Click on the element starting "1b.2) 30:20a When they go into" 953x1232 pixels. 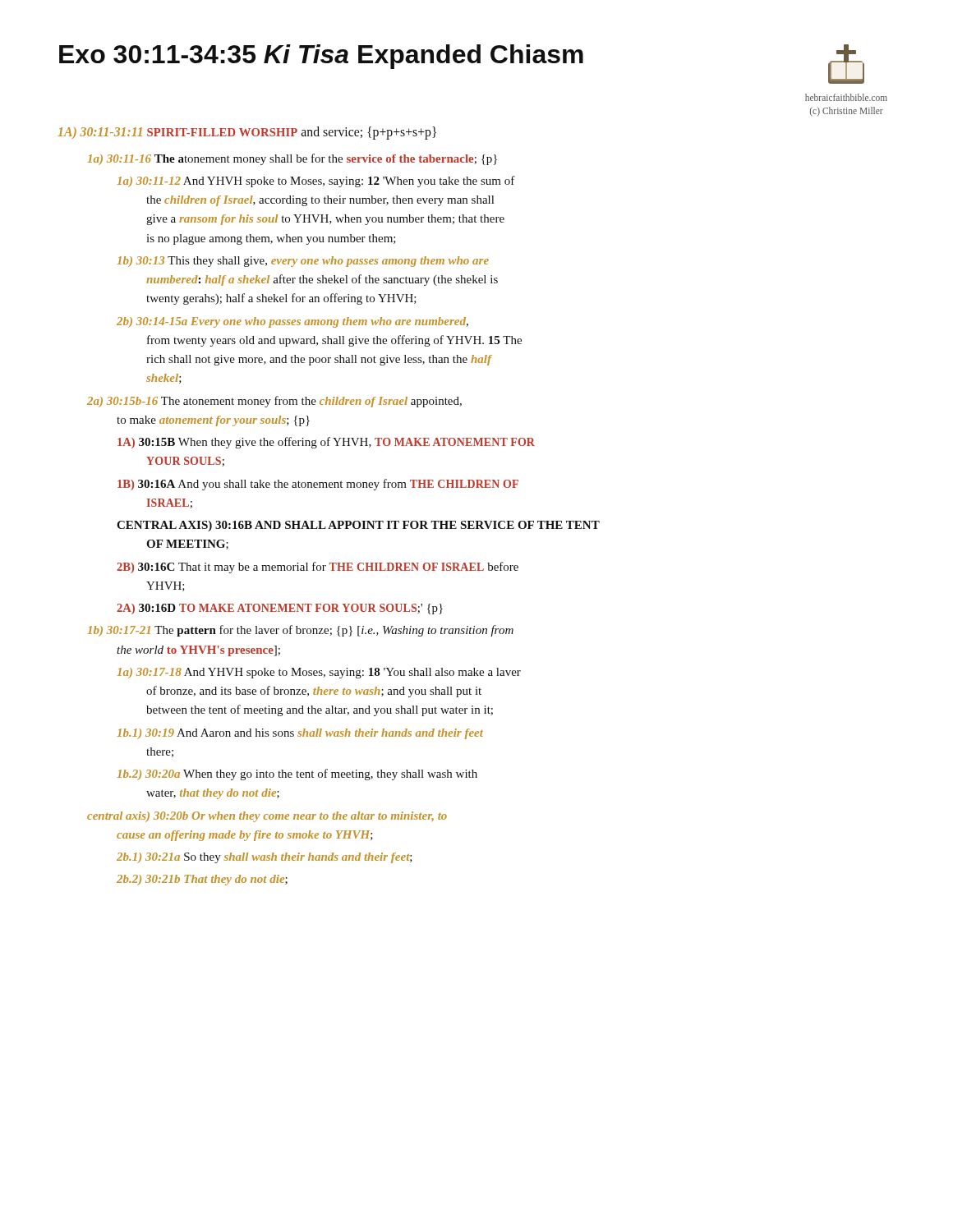(x=297, y=775)
